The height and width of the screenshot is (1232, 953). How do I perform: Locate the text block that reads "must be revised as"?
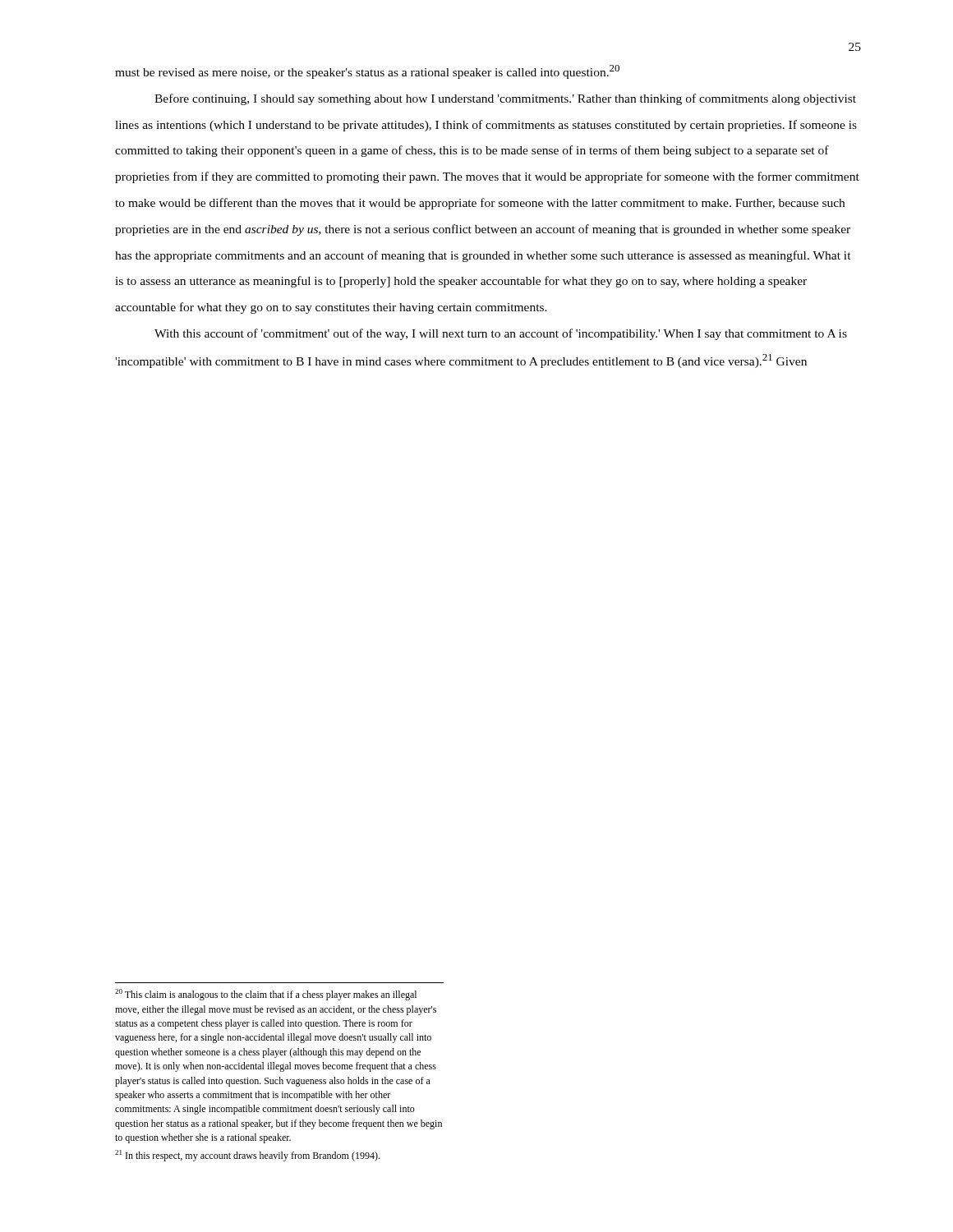coord(367,70)
